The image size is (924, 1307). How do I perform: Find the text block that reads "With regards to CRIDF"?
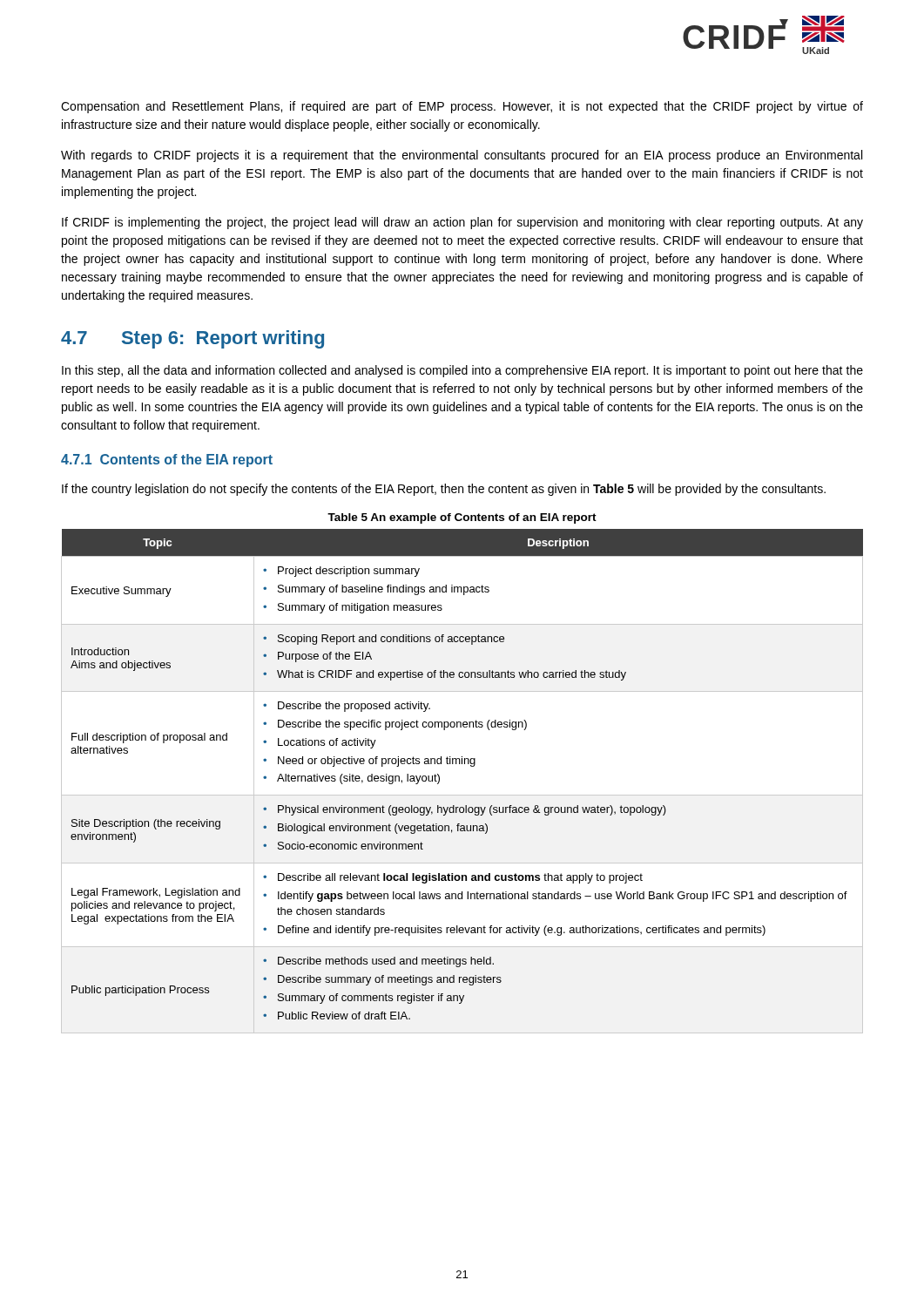462,173
